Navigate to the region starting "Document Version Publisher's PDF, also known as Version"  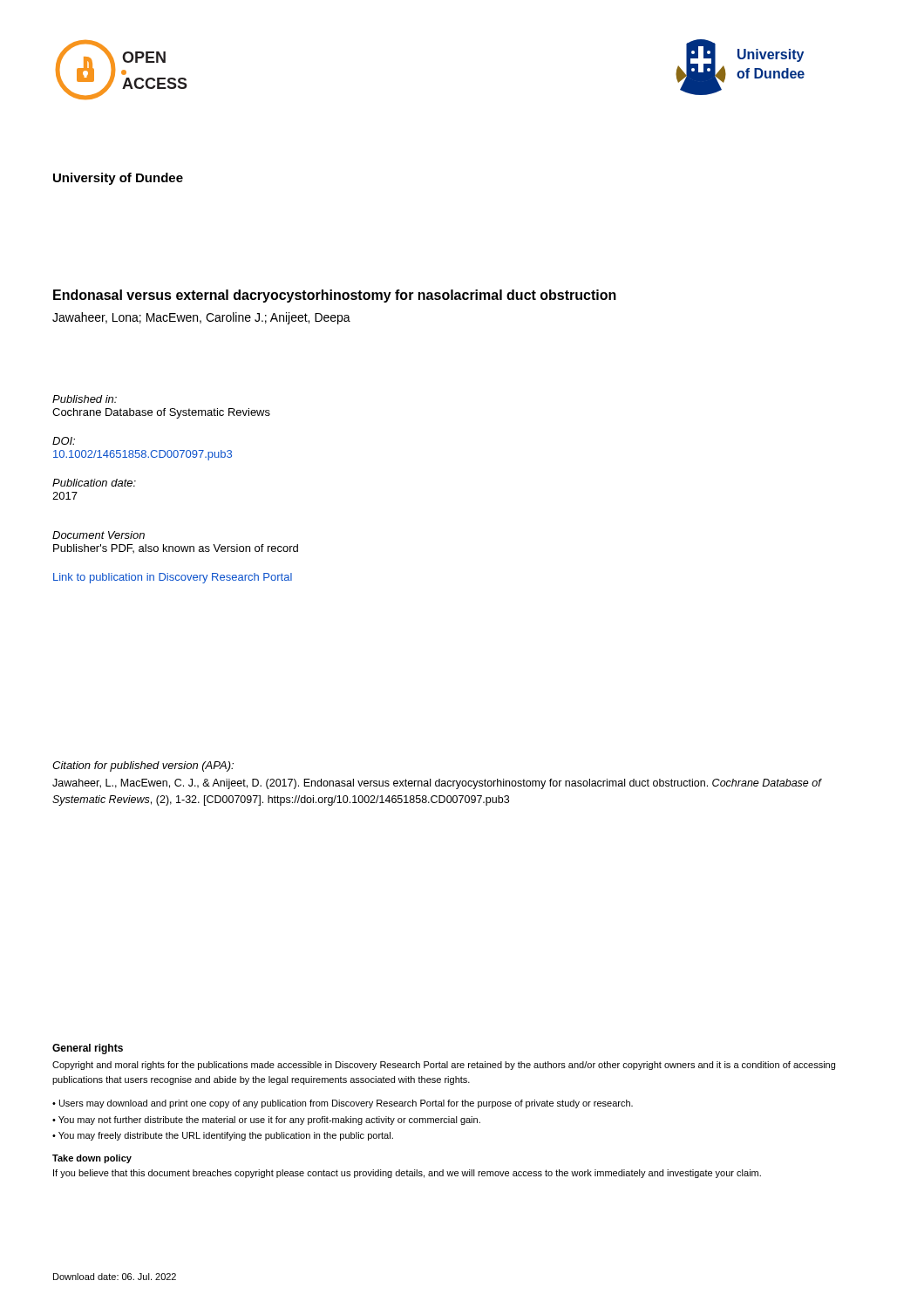(99, 535)
